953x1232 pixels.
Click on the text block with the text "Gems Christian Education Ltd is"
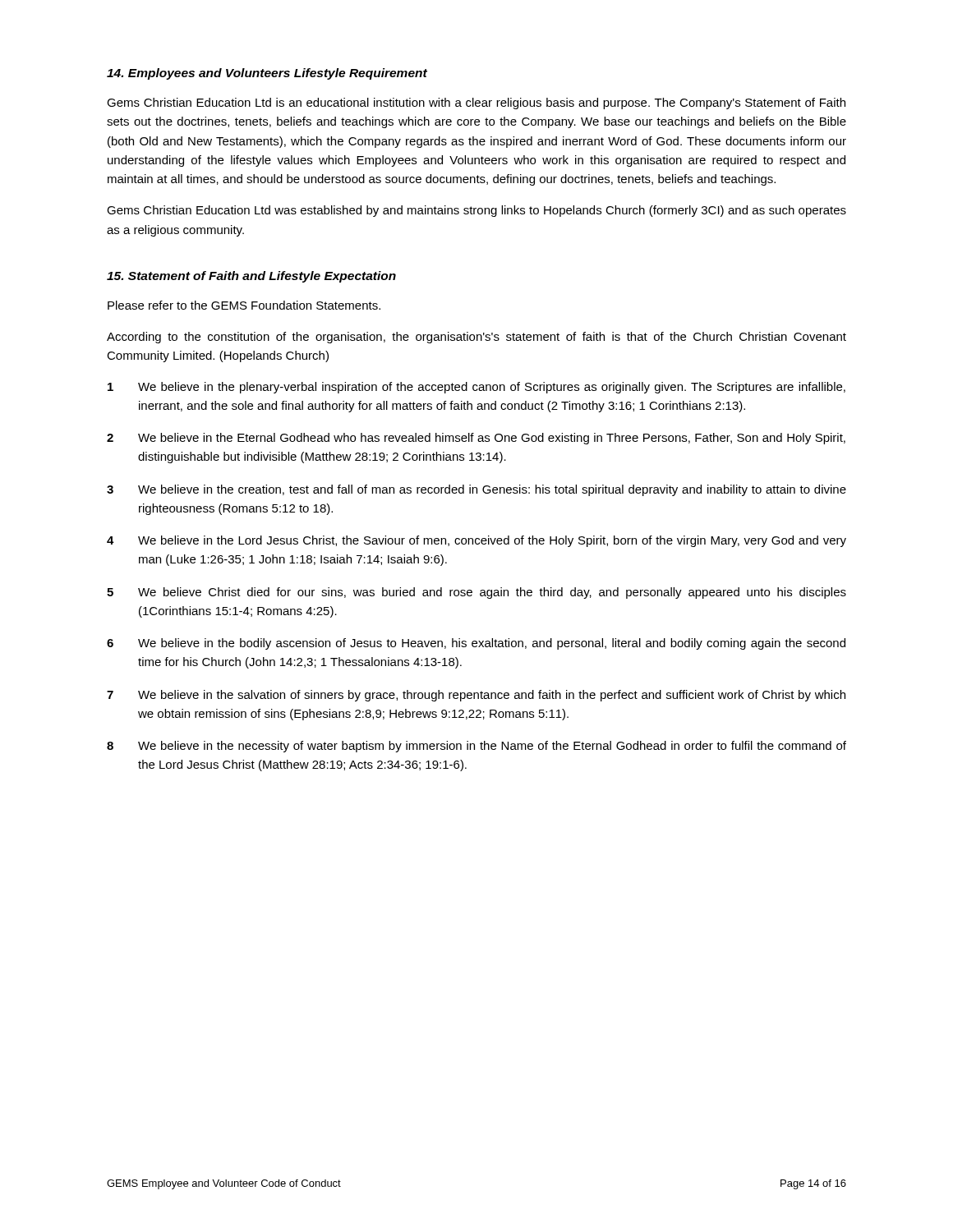coord(476,141)
